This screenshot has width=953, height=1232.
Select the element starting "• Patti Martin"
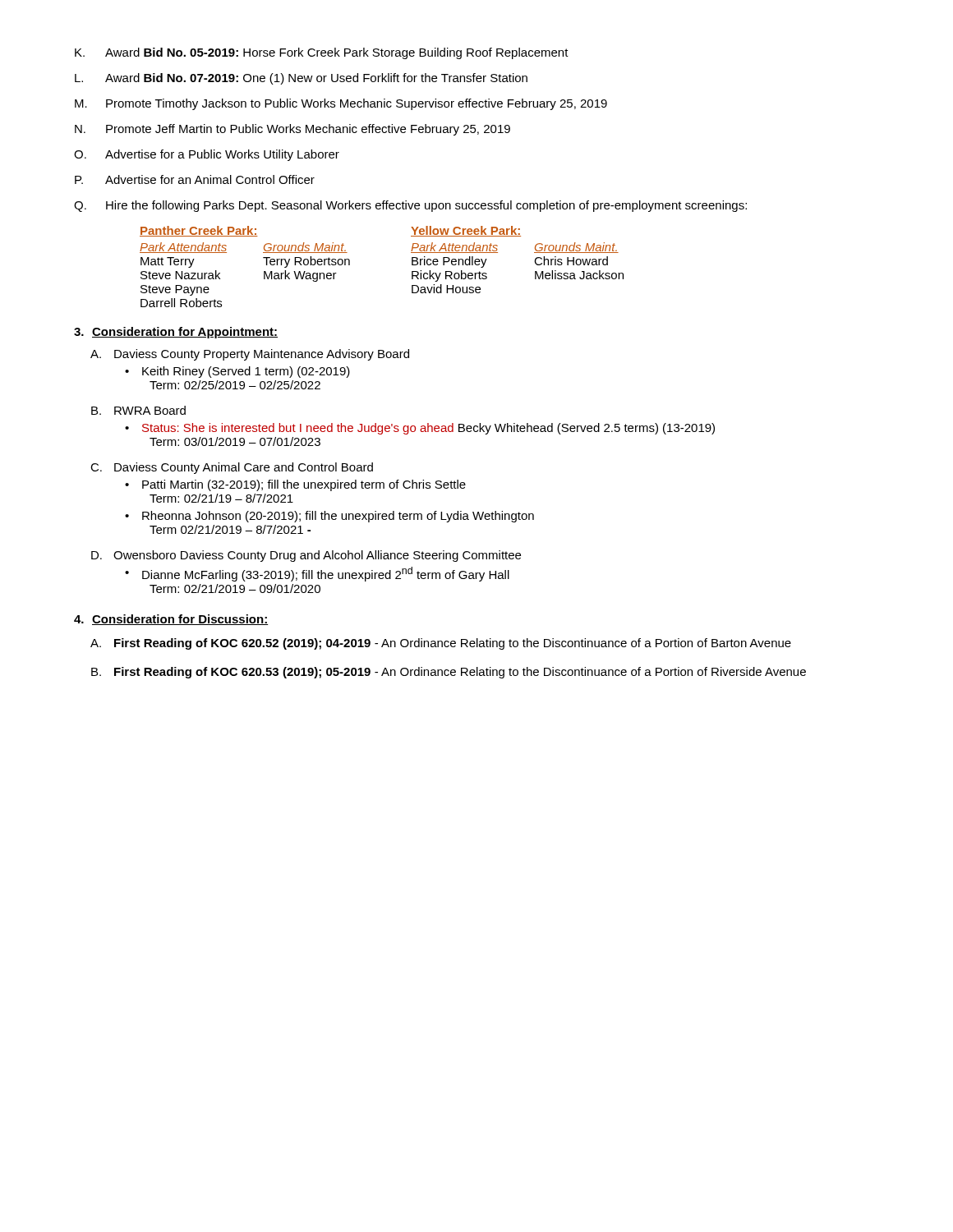click(x=295, y=485)
